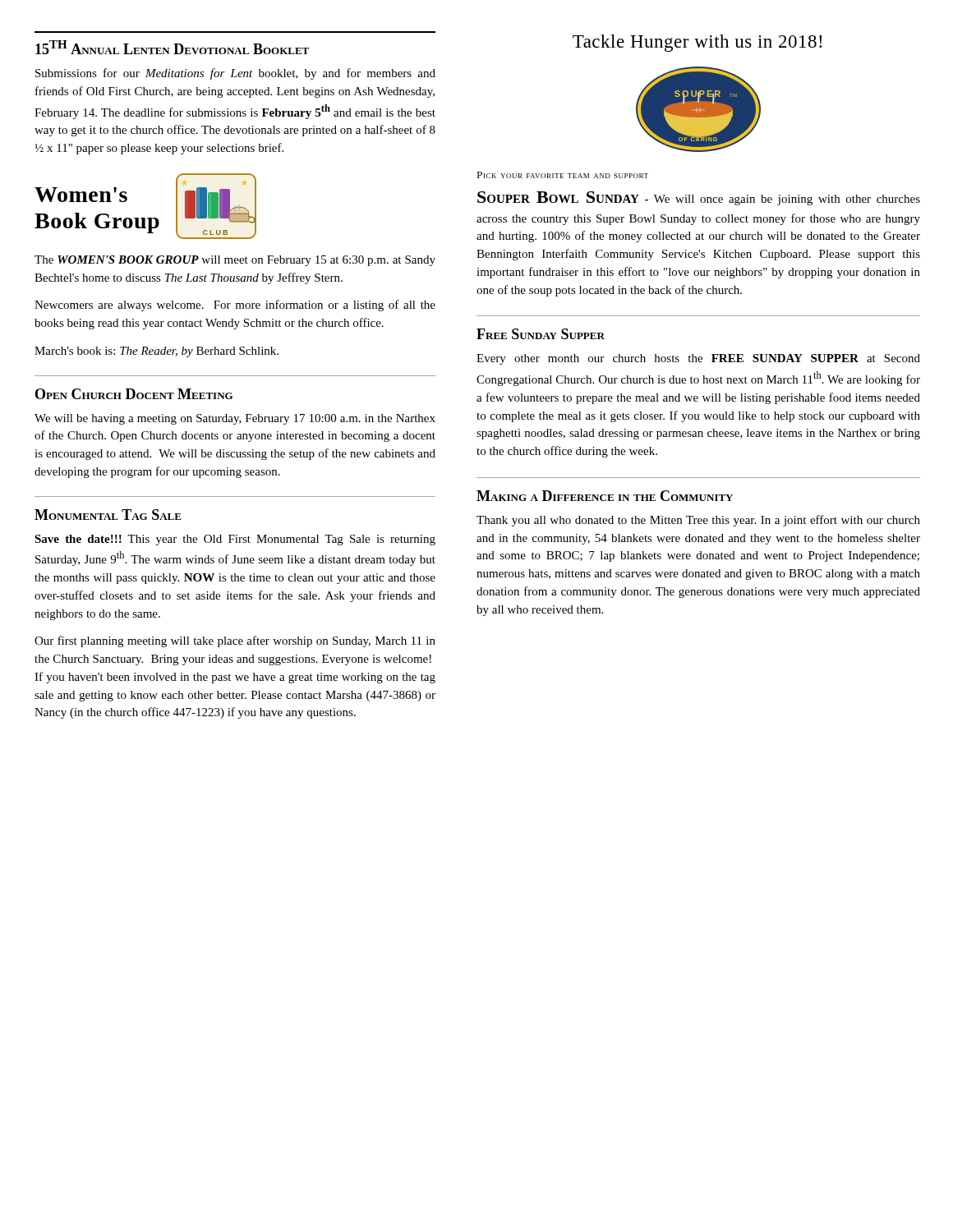Click on the text block starting "March's book is:"
The image size is (953, 1232).
pyautogui.click(x=157, y=351)
